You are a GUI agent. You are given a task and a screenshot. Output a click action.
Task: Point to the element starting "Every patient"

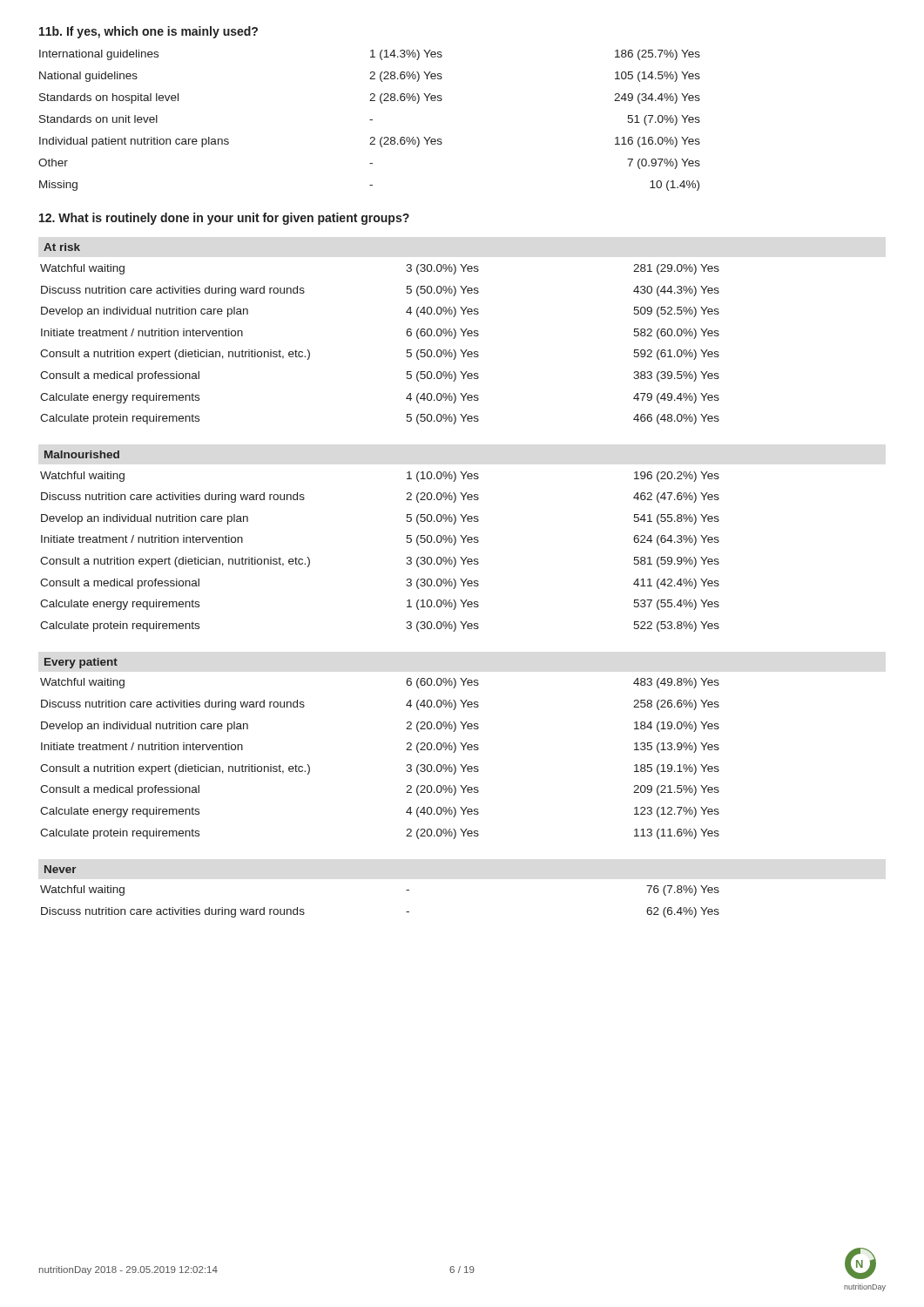click(x=80, y=662)
